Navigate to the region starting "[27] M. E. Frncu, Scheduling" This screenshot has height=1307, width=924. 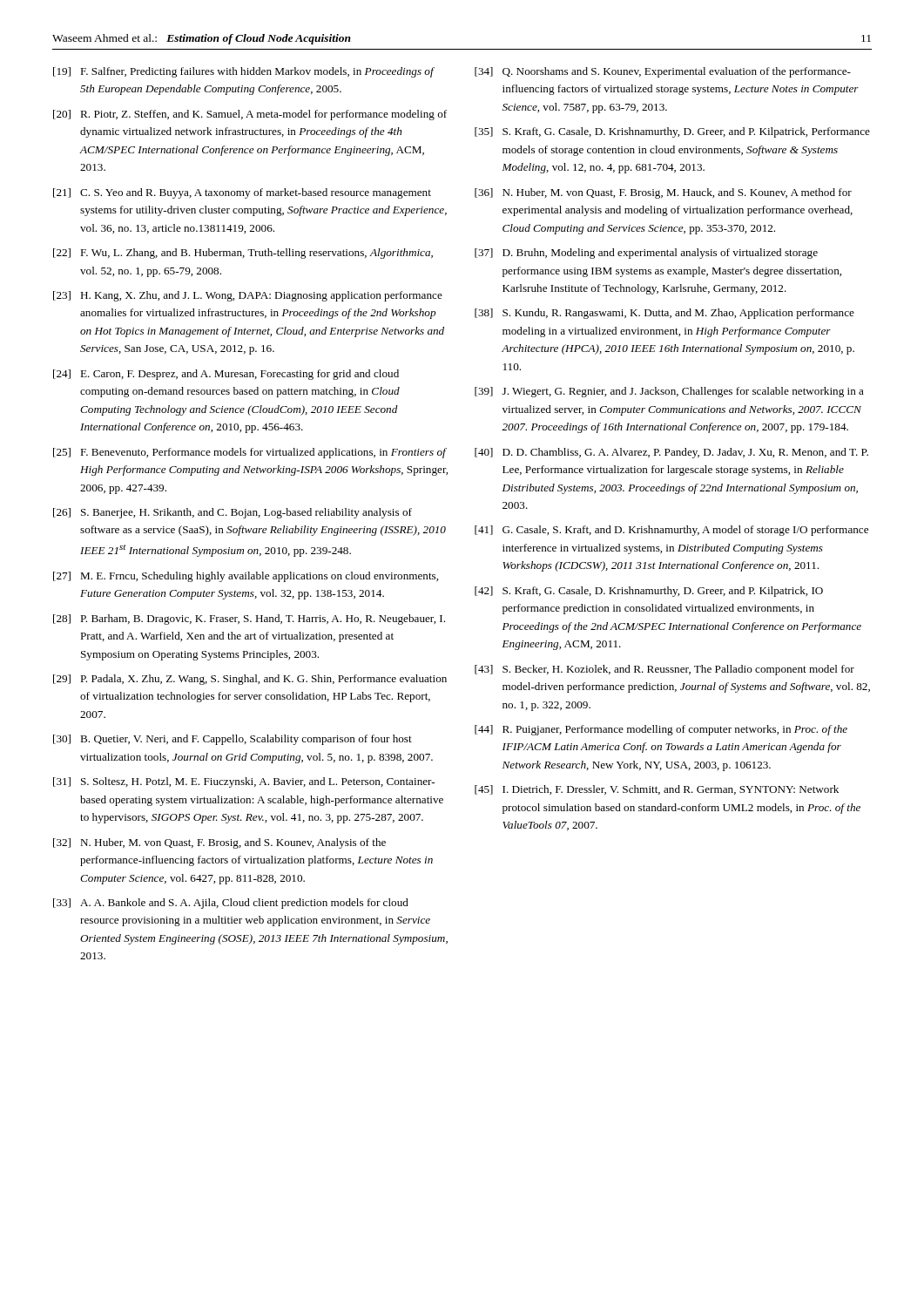tap(251, 585)
